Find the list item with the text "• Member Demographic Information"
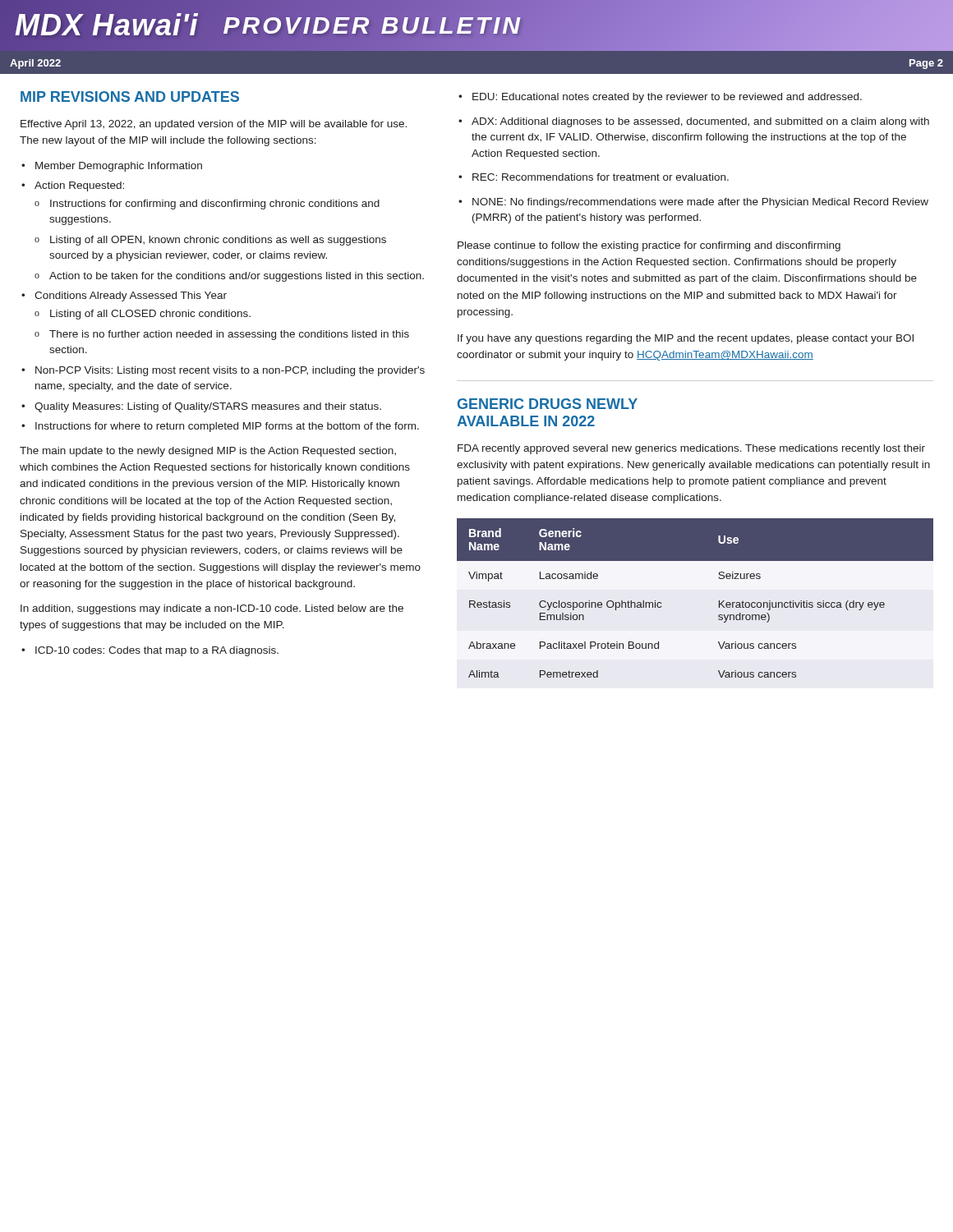The width and height of the screenshot is (953, 1232). [x=112, y=165]
